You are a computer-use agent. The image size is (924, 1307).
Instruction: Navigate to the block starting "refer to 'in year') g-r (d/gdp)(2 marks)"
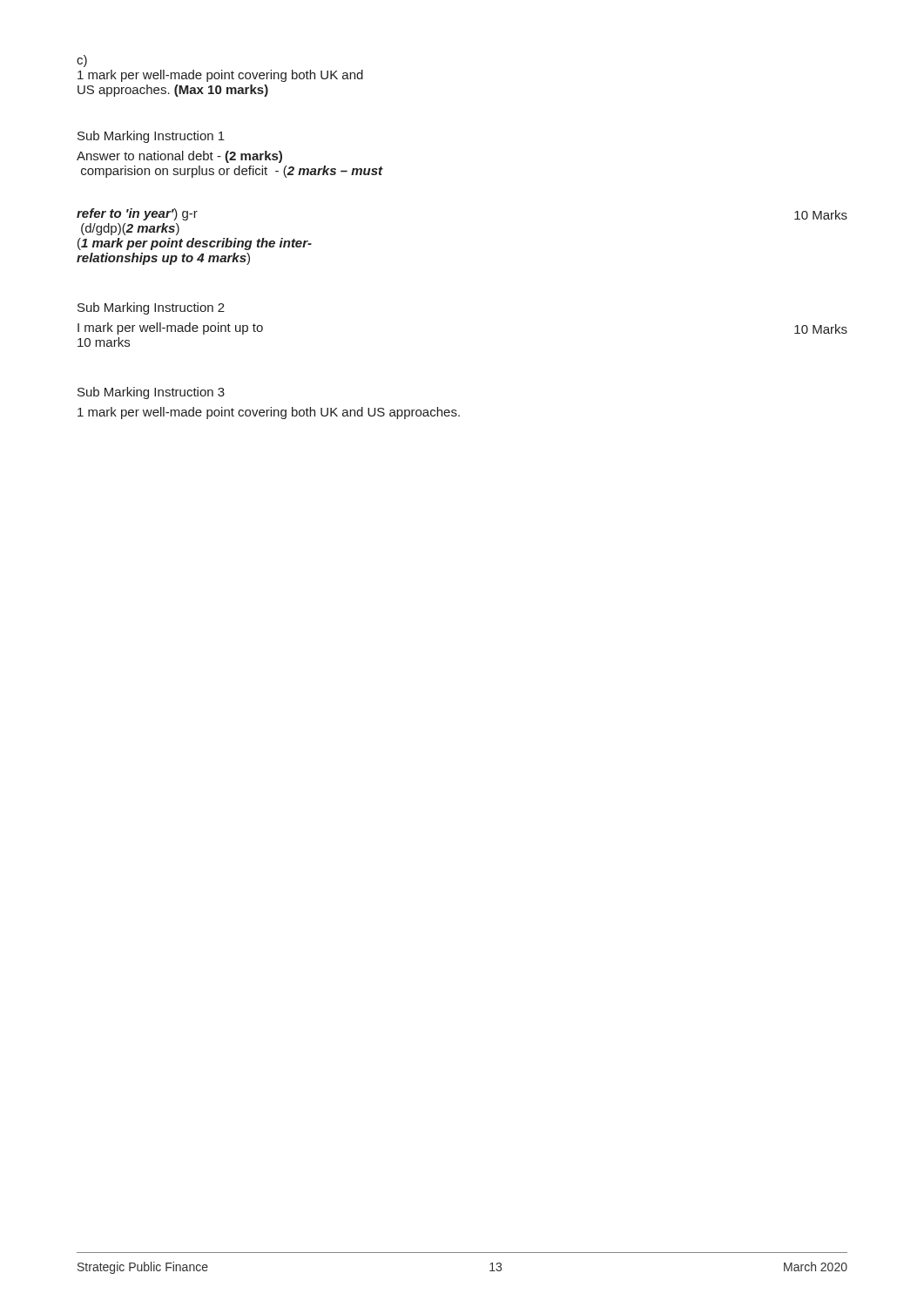point(194,235)
